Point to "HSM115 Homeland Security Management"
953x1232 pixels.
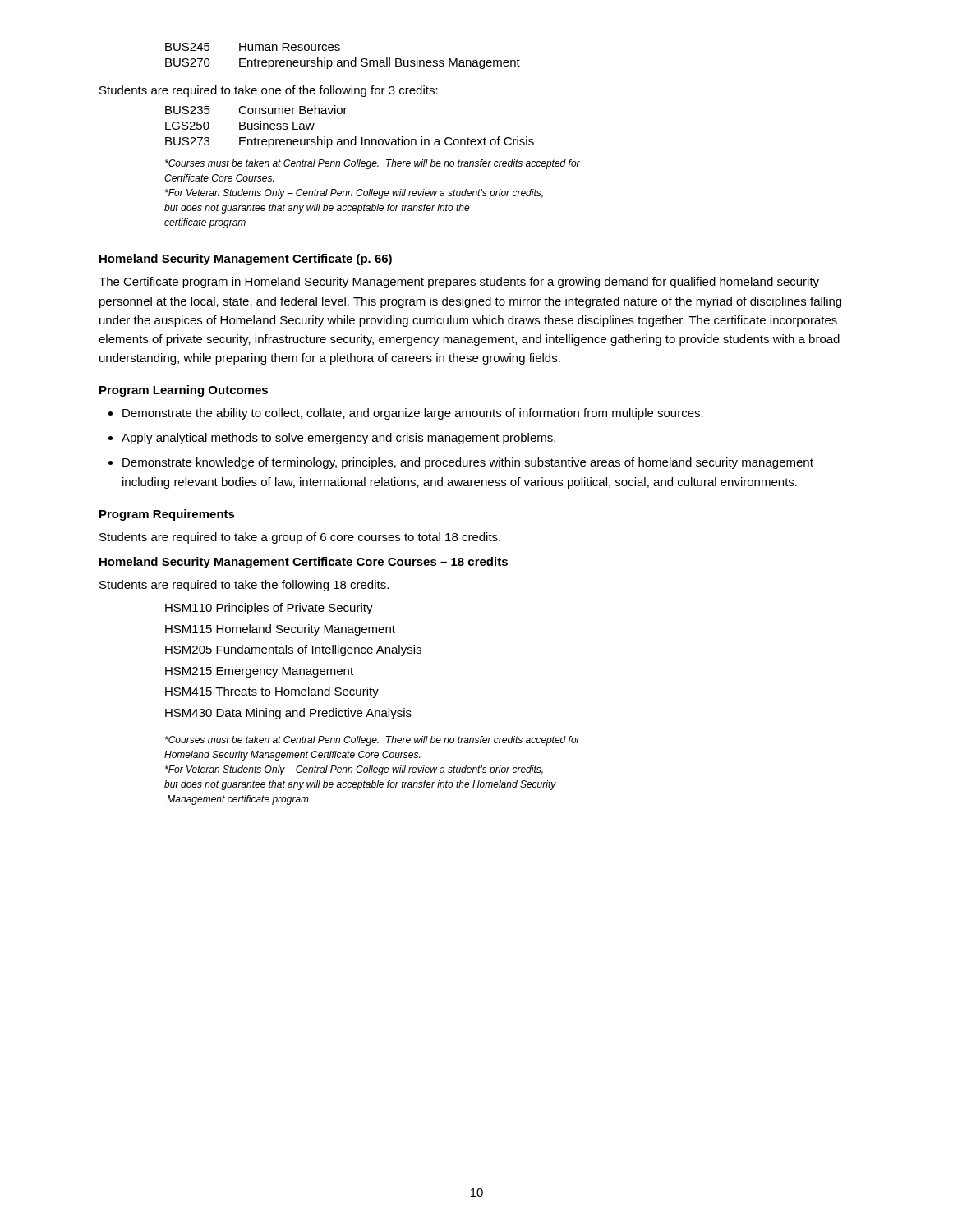280,628
